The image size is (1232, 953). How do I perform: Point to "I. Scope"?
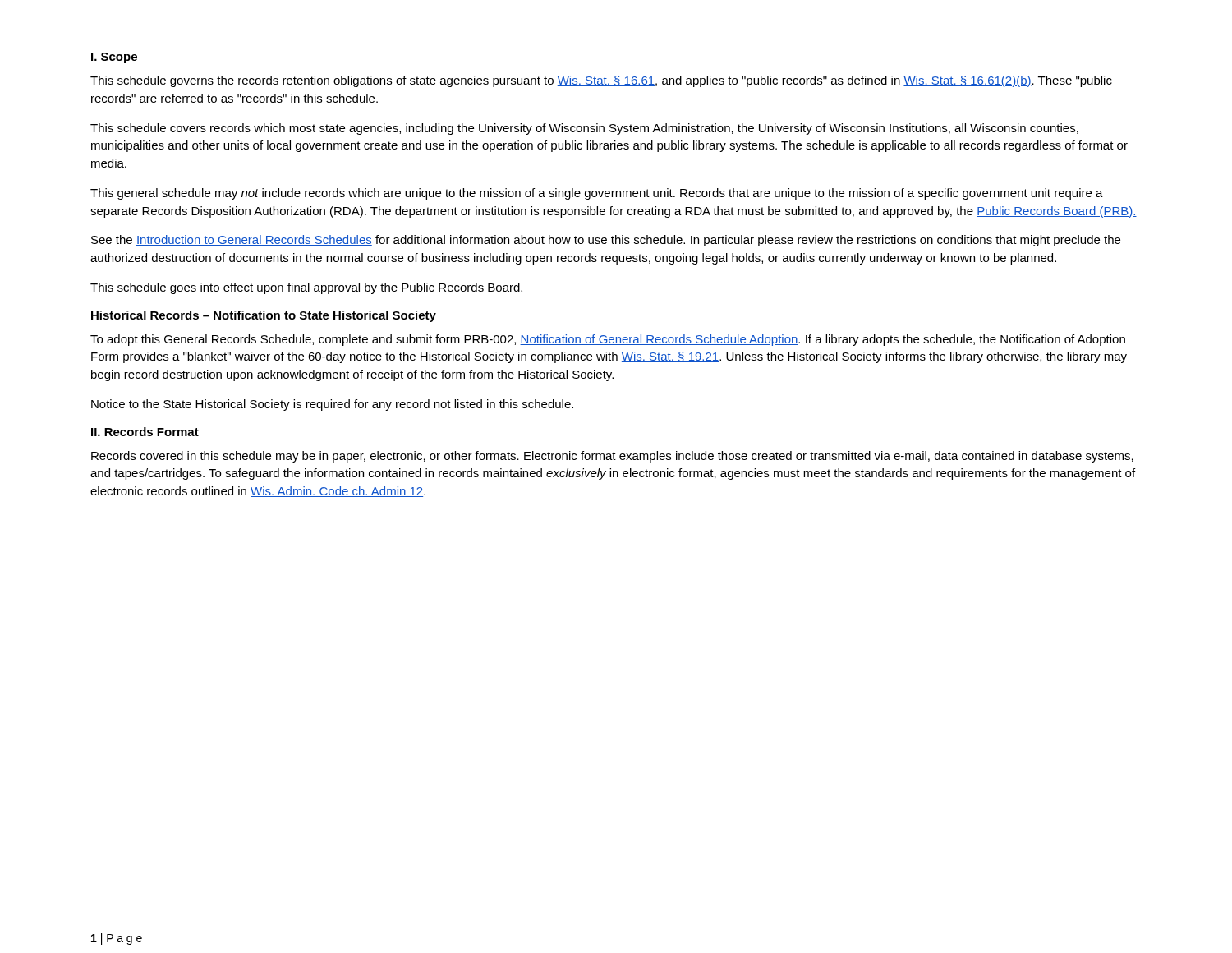pos(114,56)
